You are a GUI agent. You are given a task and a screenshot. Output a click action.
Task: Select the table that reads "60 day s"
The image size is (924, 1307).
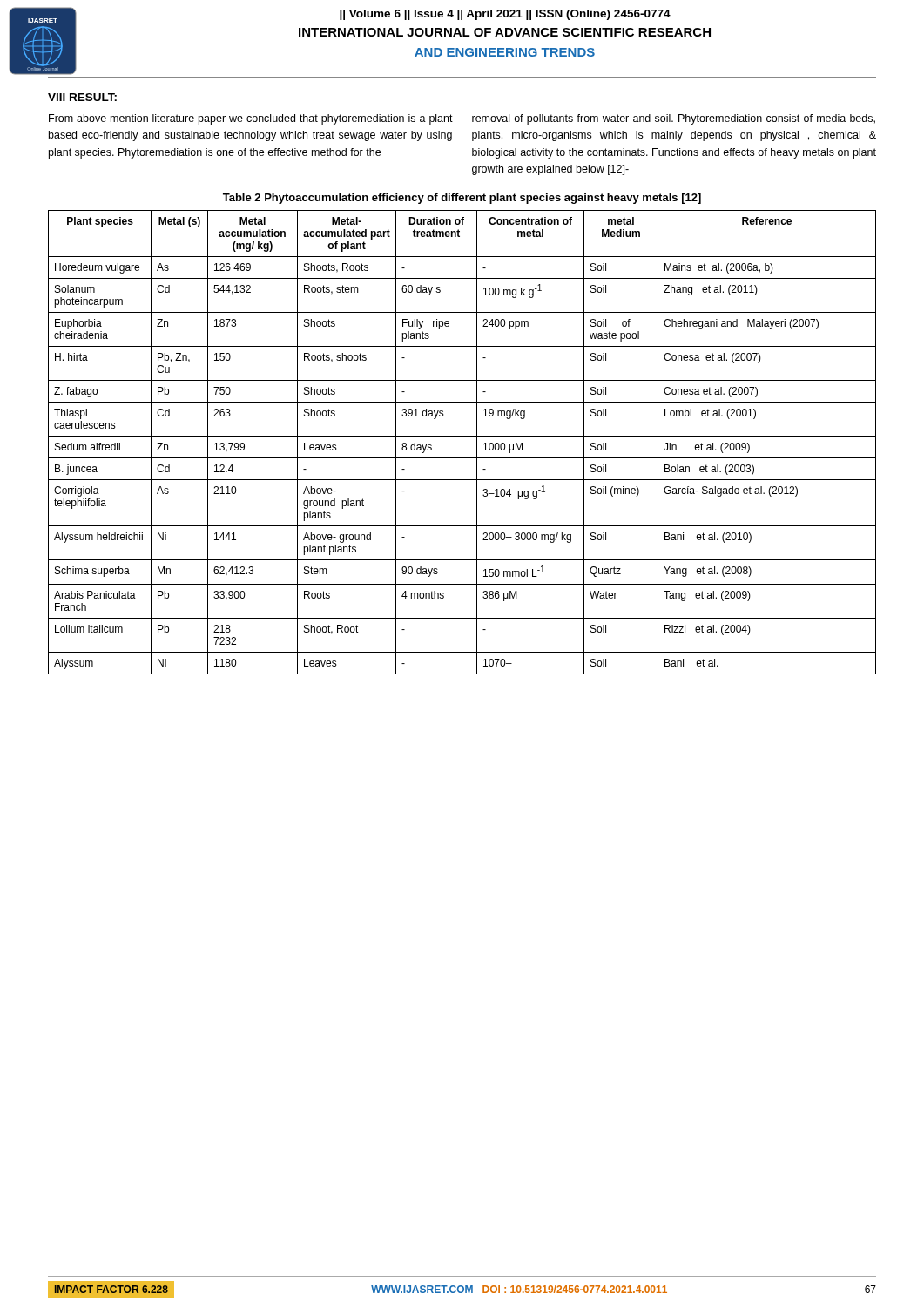[x=462, y=442]
